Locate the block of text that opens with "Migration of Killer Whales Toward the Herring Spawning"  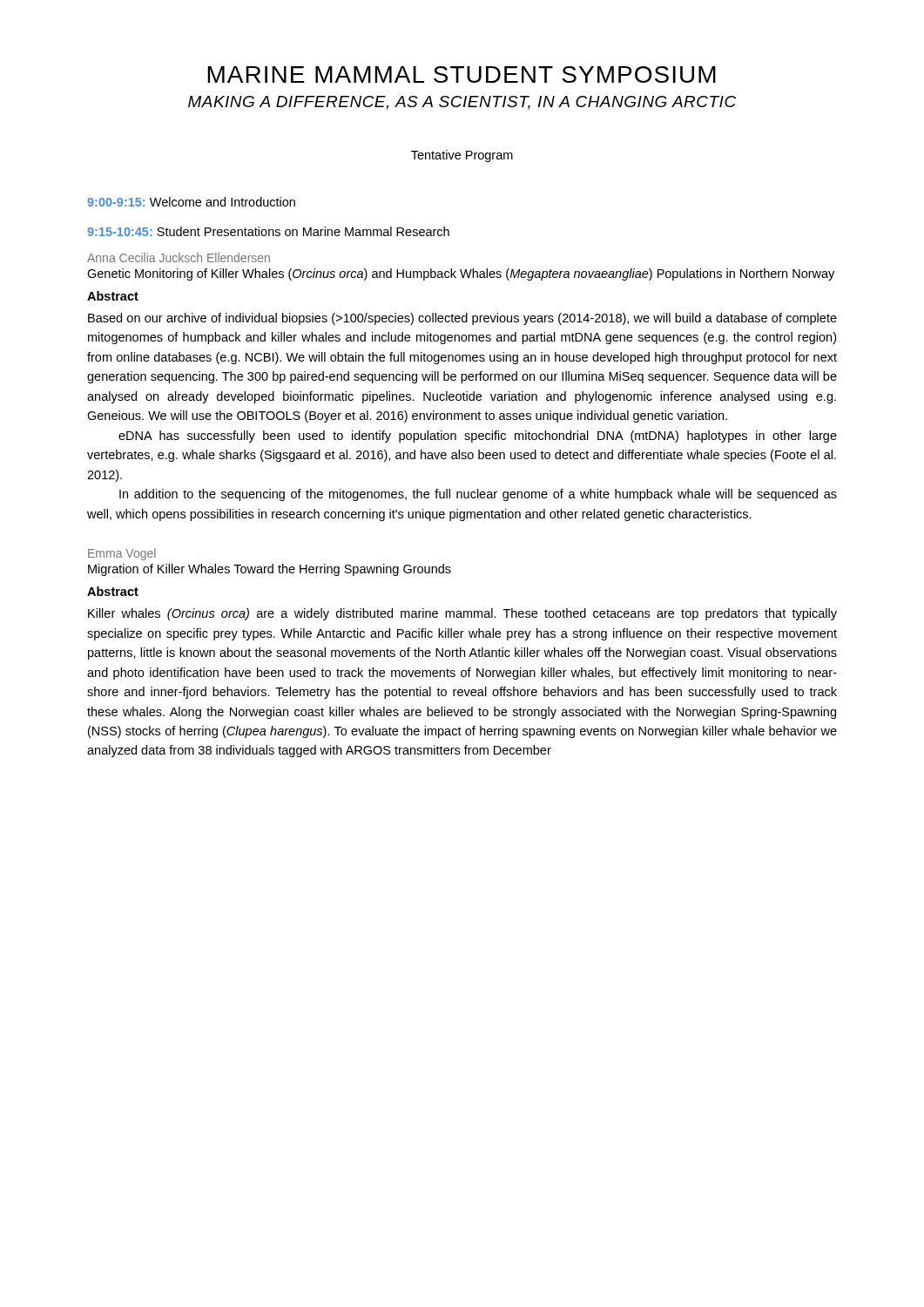point(269,569)
